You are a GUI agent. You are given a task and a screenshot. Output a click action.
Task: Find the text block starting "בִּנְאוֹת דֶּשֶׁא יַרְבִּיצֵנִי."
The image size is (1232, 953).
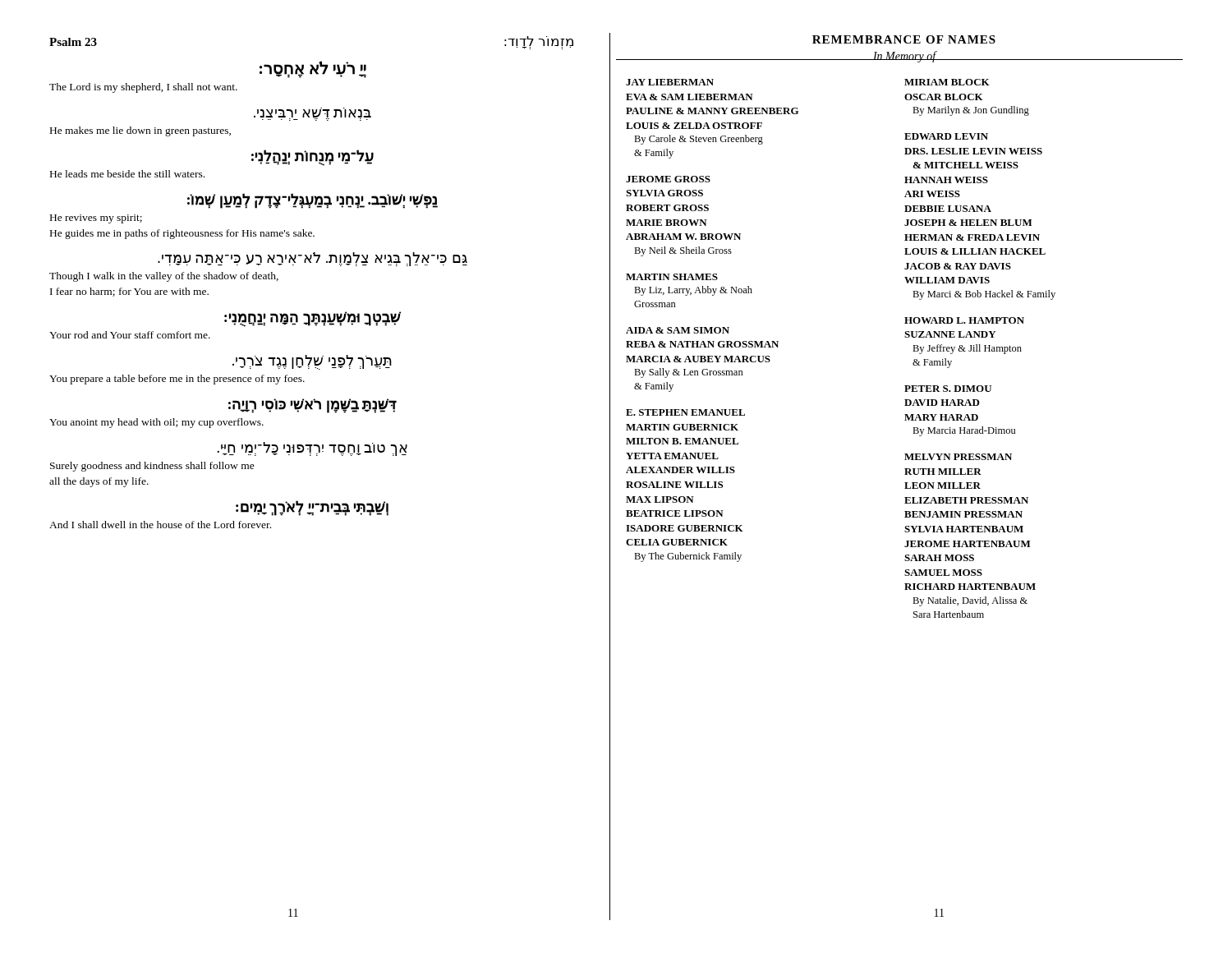click(312, 121)
